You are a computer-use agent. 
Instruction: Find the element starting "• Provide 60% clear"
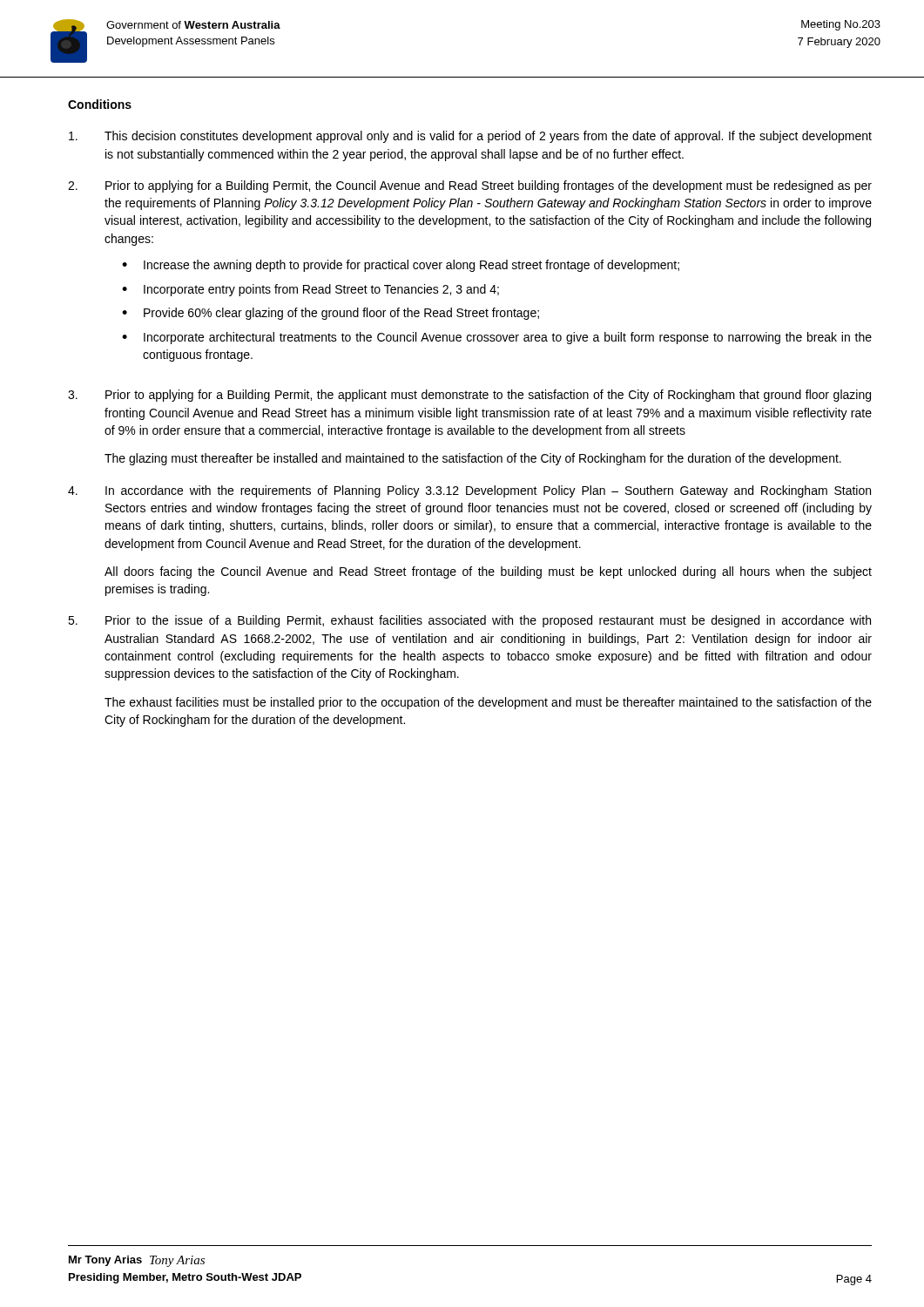[x=497, y=314]
